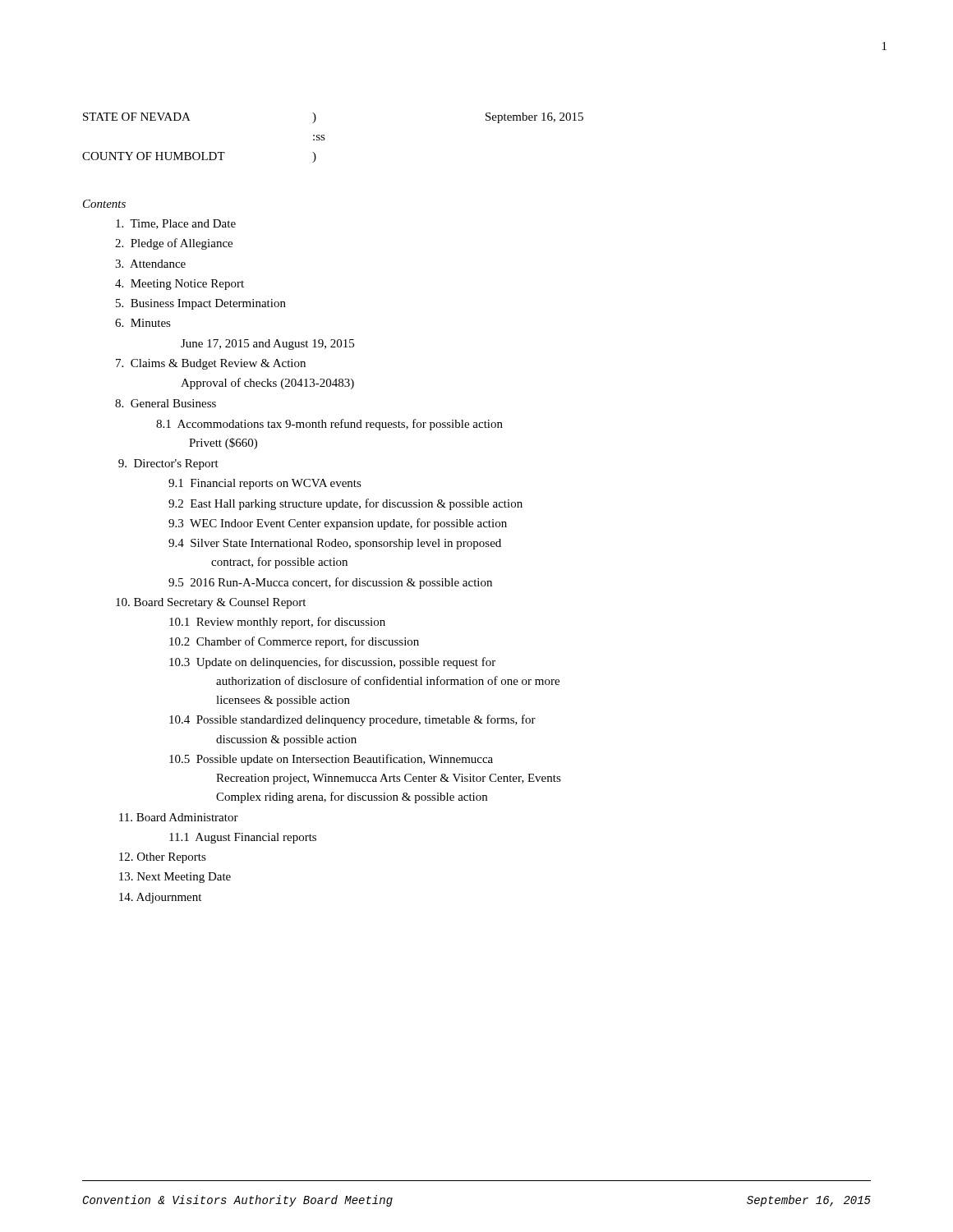Click on the text block starting "6. Minutes"
This screenshot has height=1232, width=953.
click(x=143, y=323)
